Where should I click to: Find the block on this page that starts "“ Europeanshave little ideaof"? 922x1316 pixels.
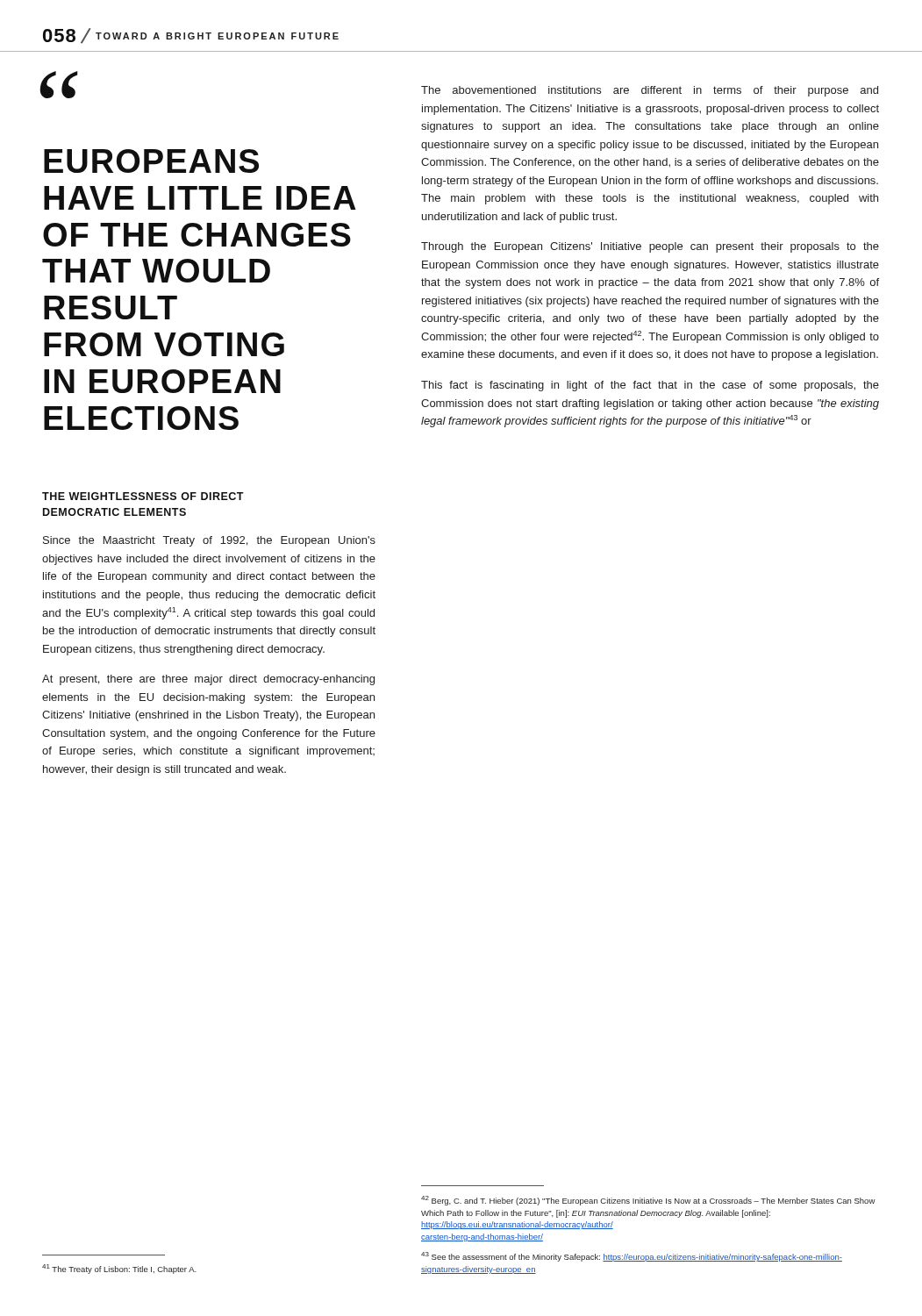(x=209, y=254)
